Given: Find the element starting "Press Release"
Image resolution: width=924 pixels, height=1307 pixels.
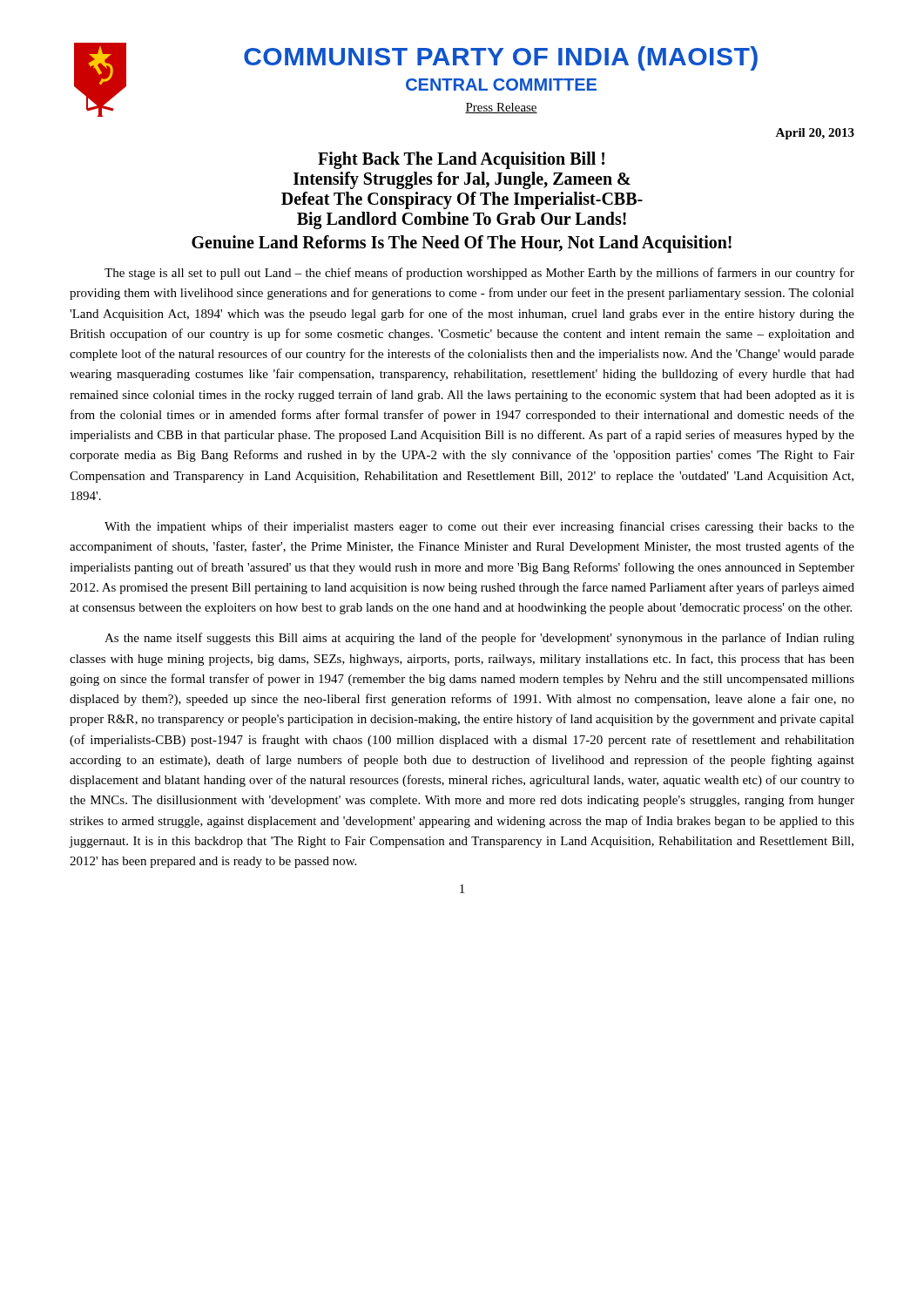Looking at the screenshot, I should tap(501, 107).
